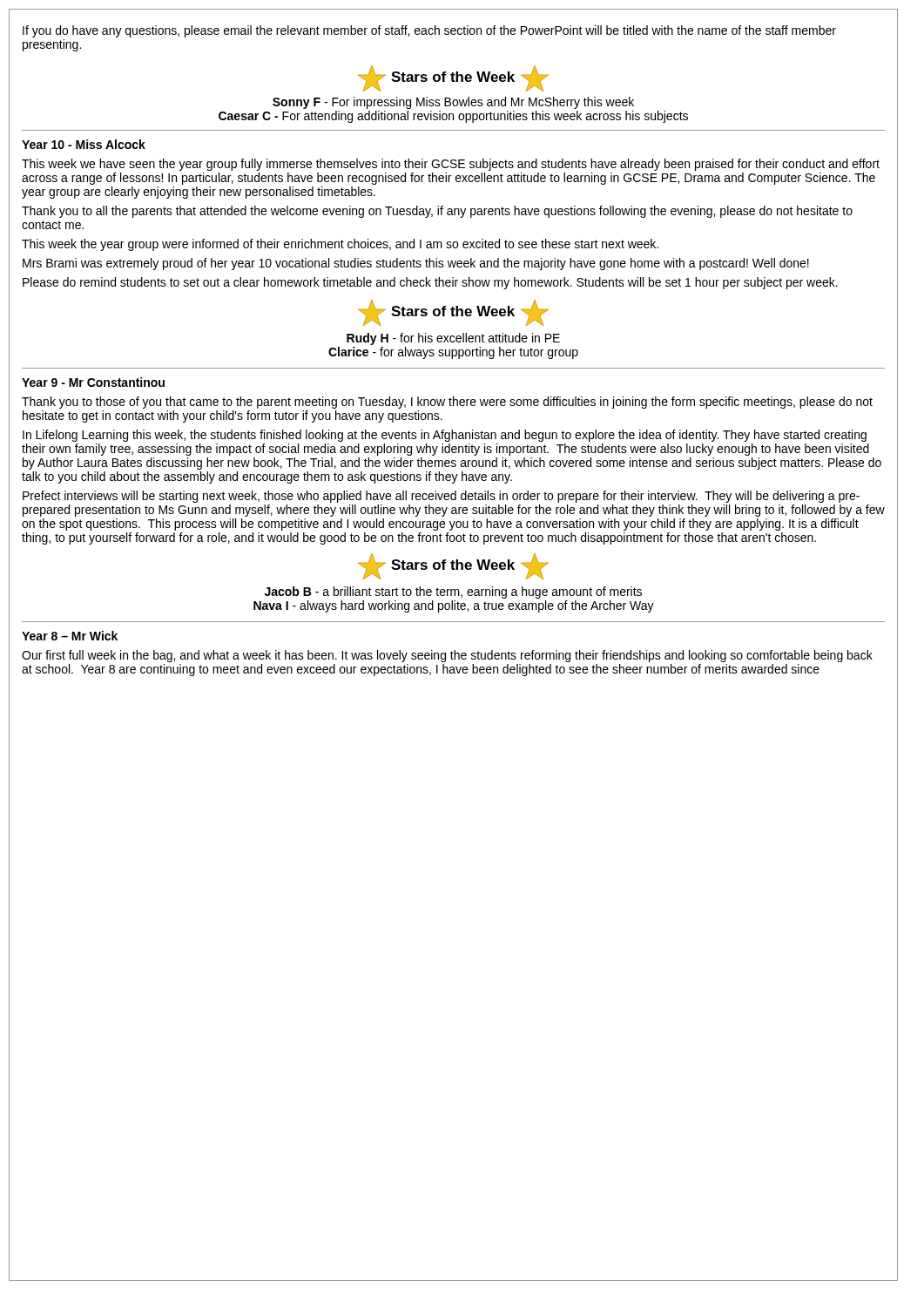This screenshot has height=1307, width=924.
Task: Find "Year 8 – Mr Wick" on this page
Action: coord(70,636)
